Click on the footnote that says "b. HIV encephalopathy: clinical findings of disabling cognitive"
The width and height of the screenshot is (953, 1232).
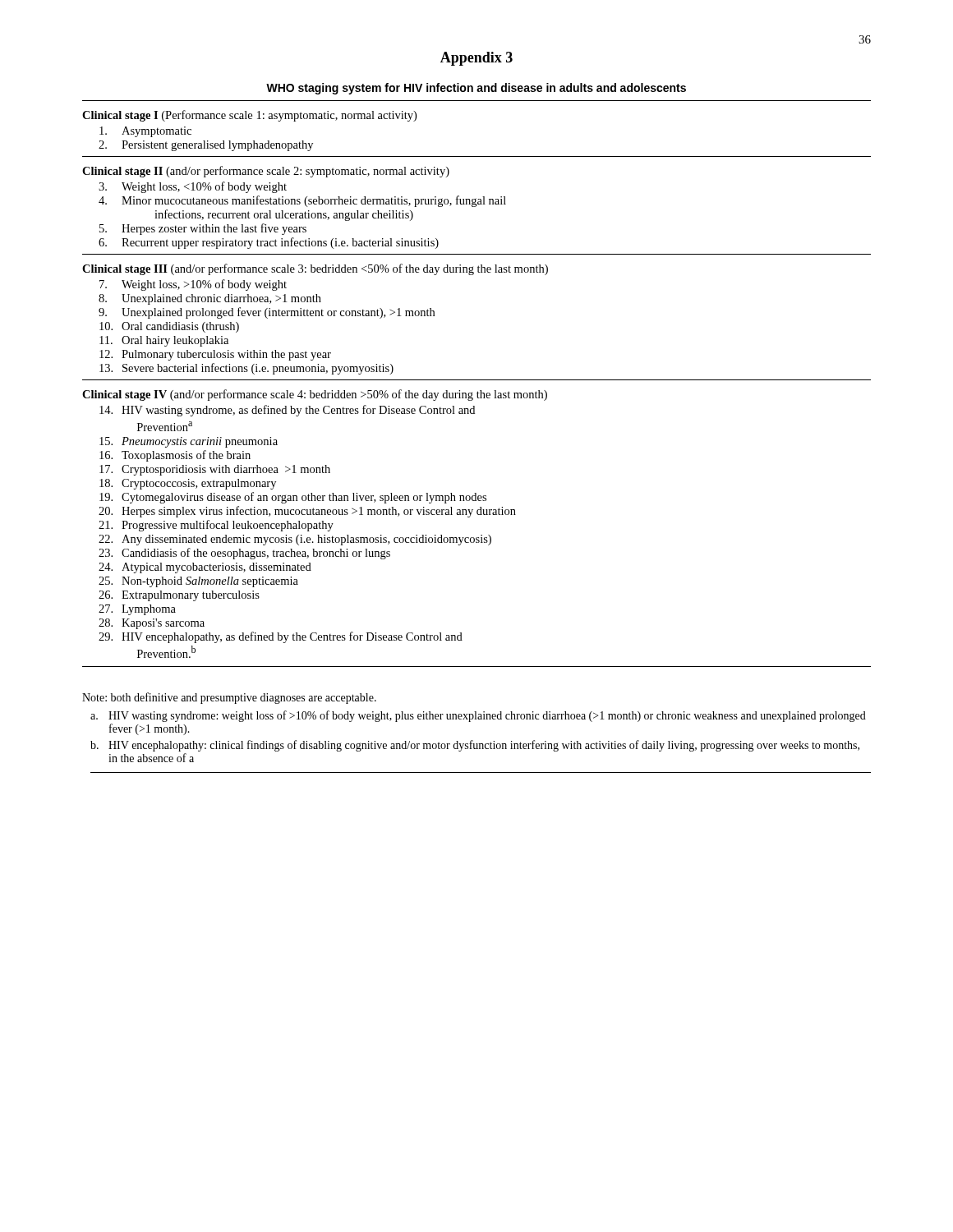(481, 752)
